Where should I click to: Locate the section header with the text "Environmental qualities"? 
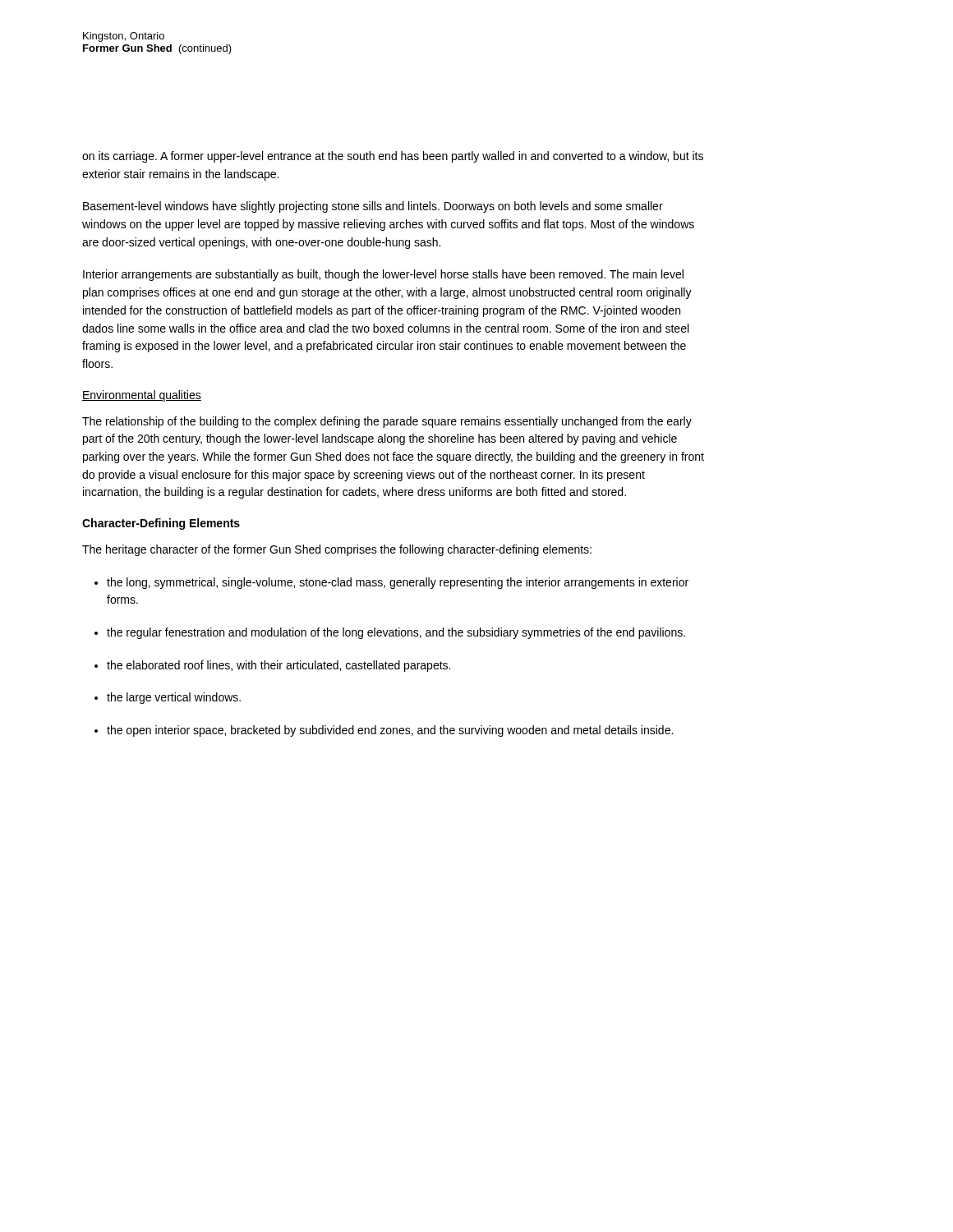(x=142, y=395)
